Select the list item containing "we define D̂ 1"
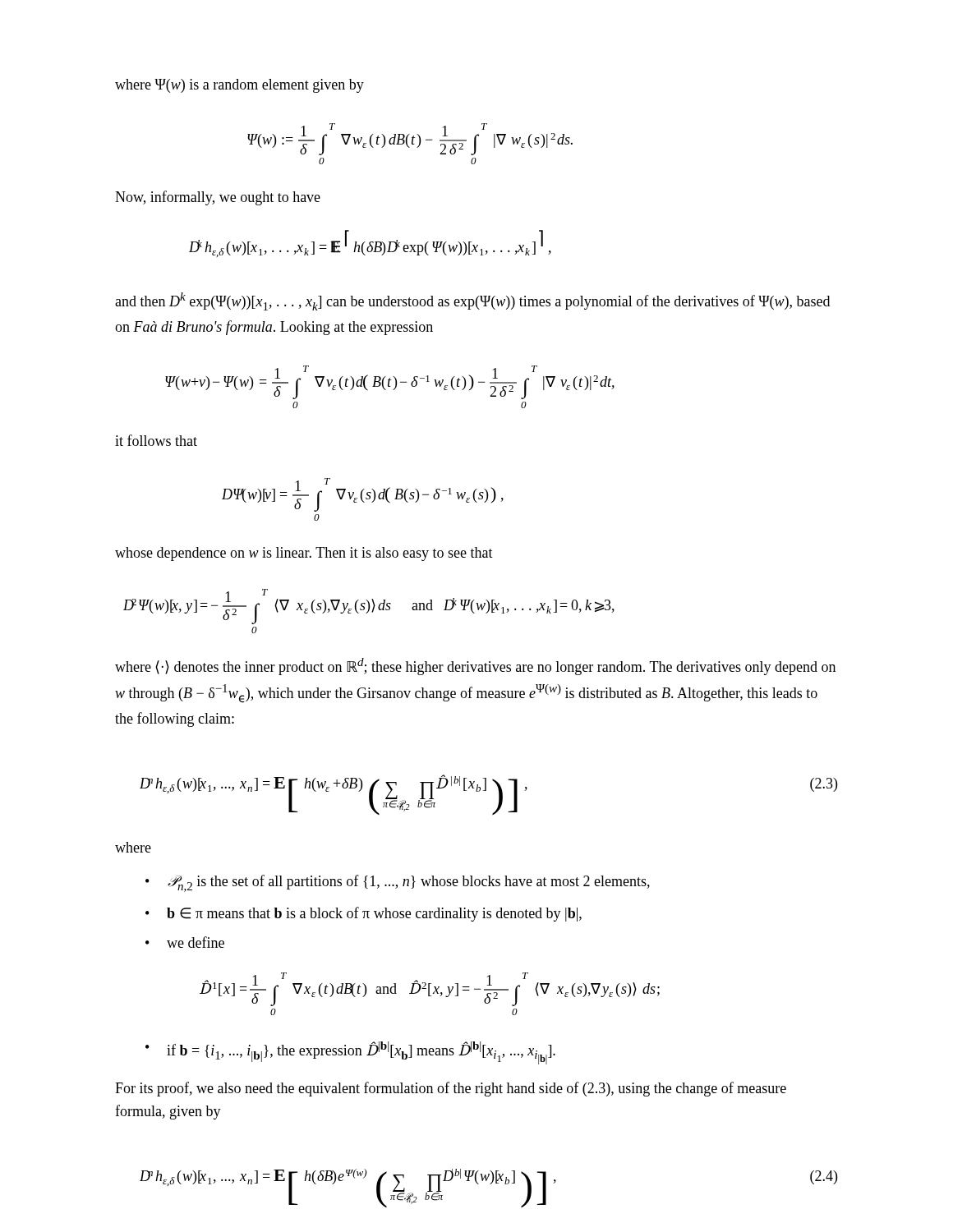Viewport: 953px width, 1232px height. point(502,977)
